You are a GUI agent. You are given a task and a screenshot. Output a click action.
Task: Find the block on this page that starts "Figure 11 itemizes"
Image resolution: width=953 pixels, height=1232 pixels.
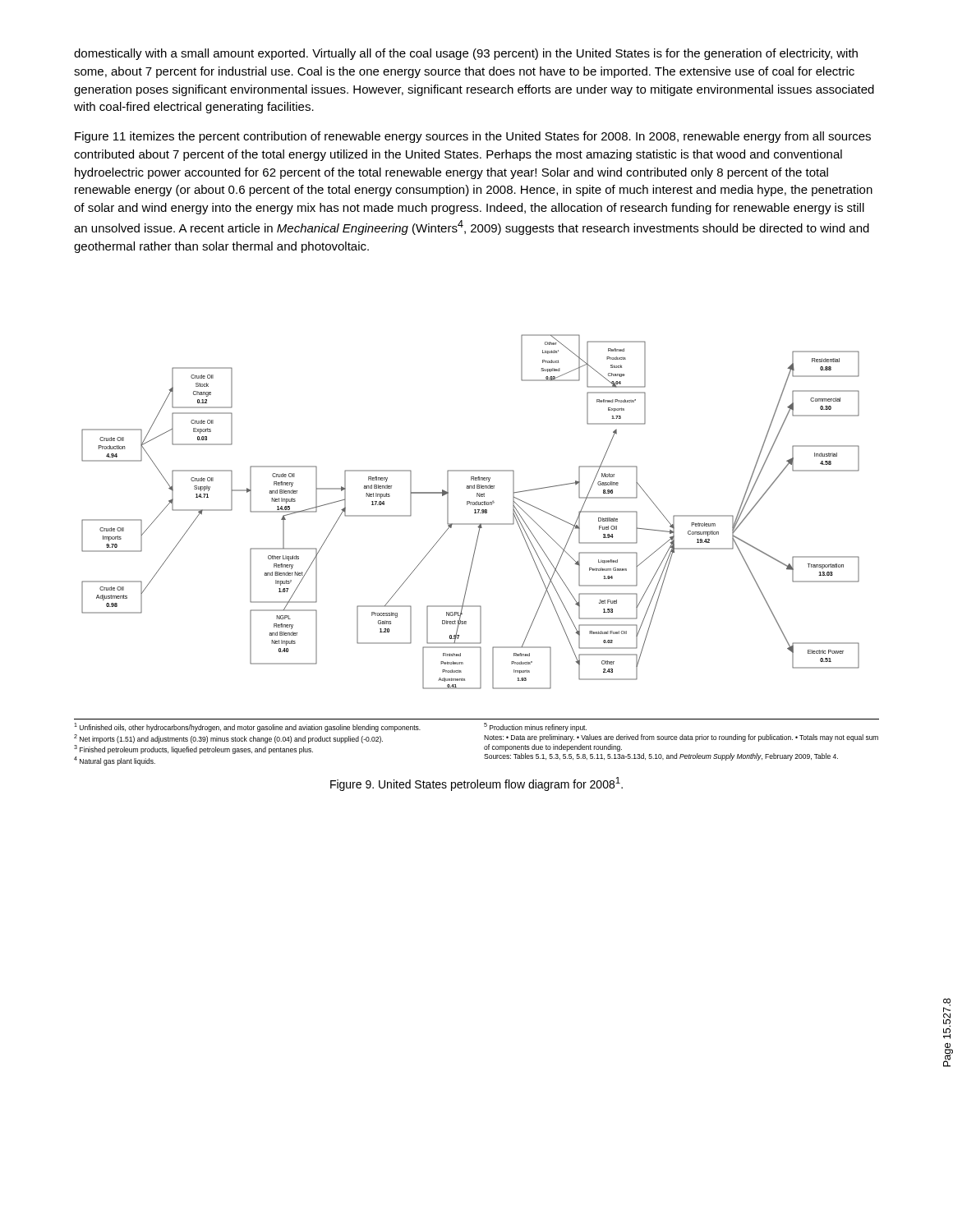point(473,191)
